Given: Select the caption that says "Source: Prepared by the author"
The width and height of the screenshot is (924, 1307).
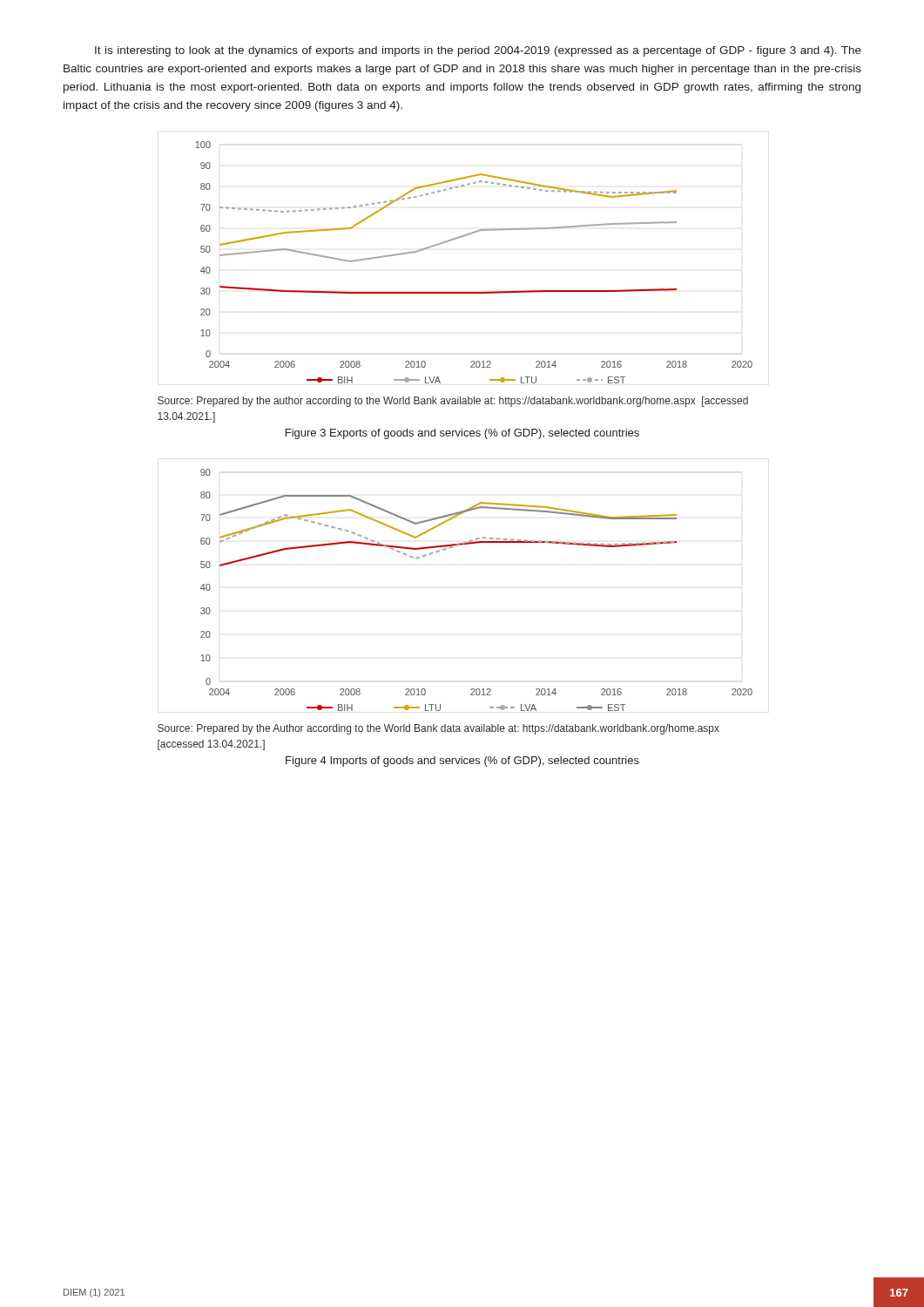Looking at the screenshot, I should tap(453, 408).
